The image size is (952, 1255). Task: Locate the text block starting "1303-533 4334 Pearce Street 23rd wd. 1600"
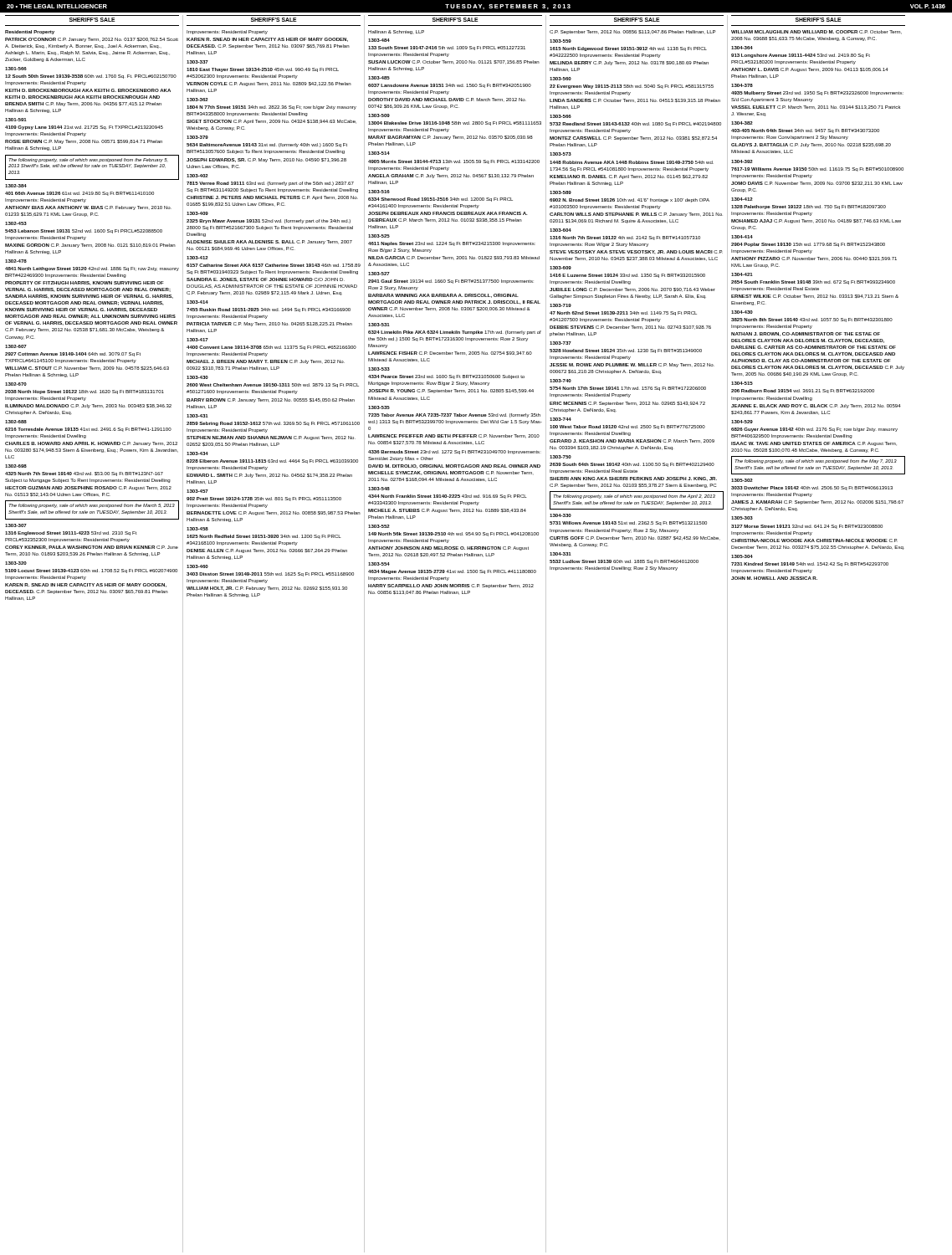(x=455, y=384)
